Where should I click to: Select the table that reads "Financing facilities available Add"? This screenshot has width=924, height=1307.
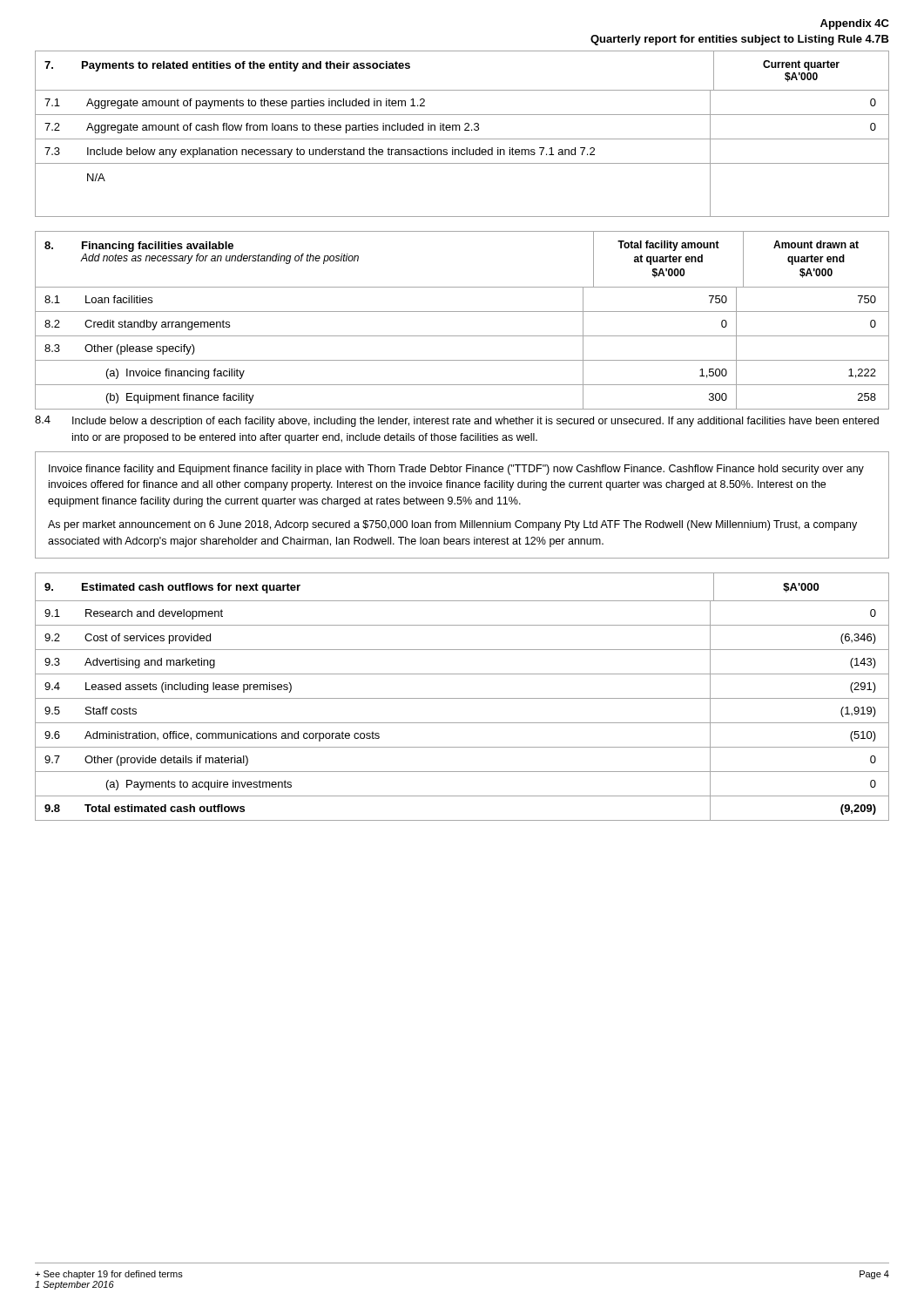coord(462,320)
